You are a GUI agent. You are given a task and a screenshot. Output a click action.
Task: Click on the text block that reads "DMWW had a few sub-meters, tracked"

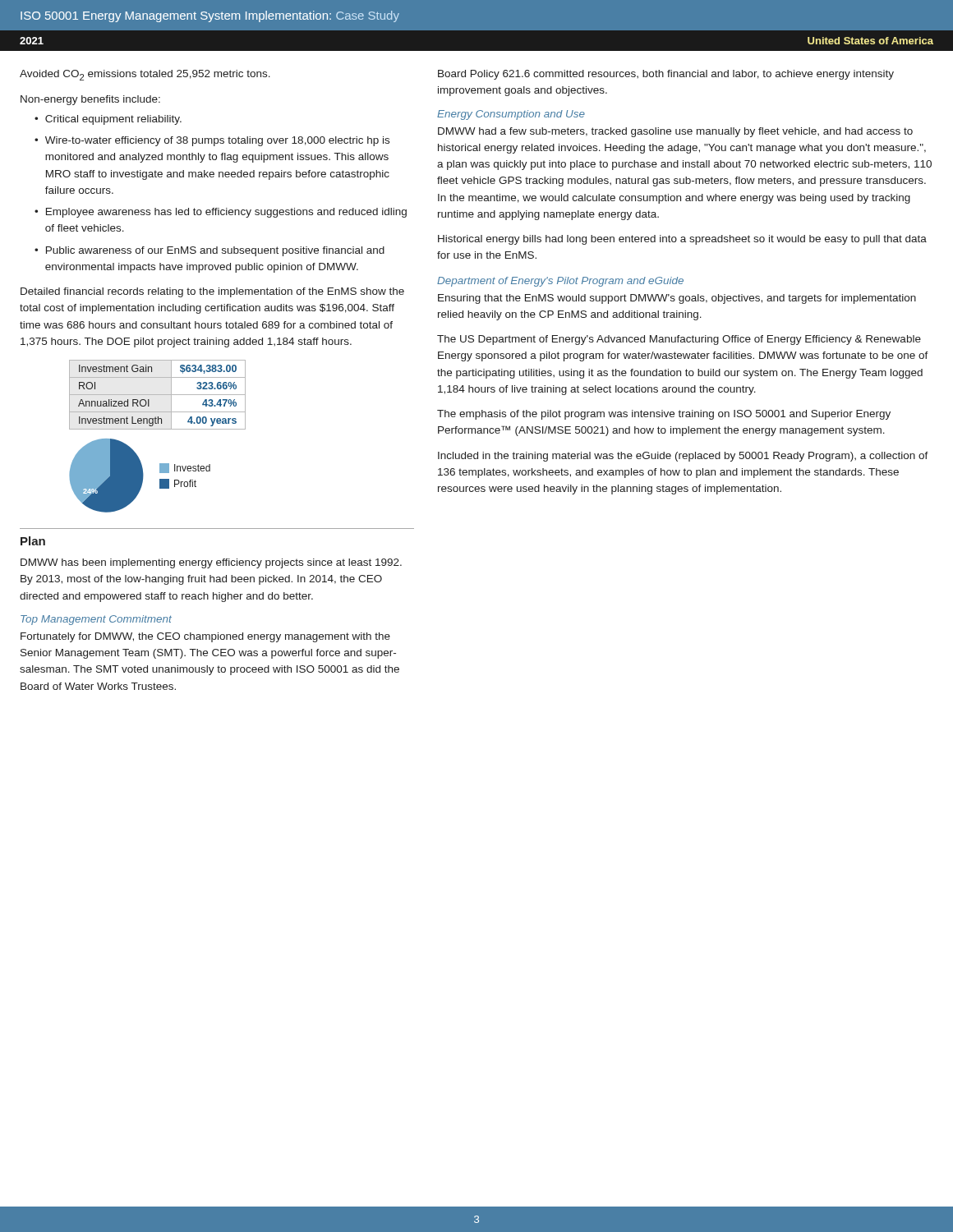point(685,172)
